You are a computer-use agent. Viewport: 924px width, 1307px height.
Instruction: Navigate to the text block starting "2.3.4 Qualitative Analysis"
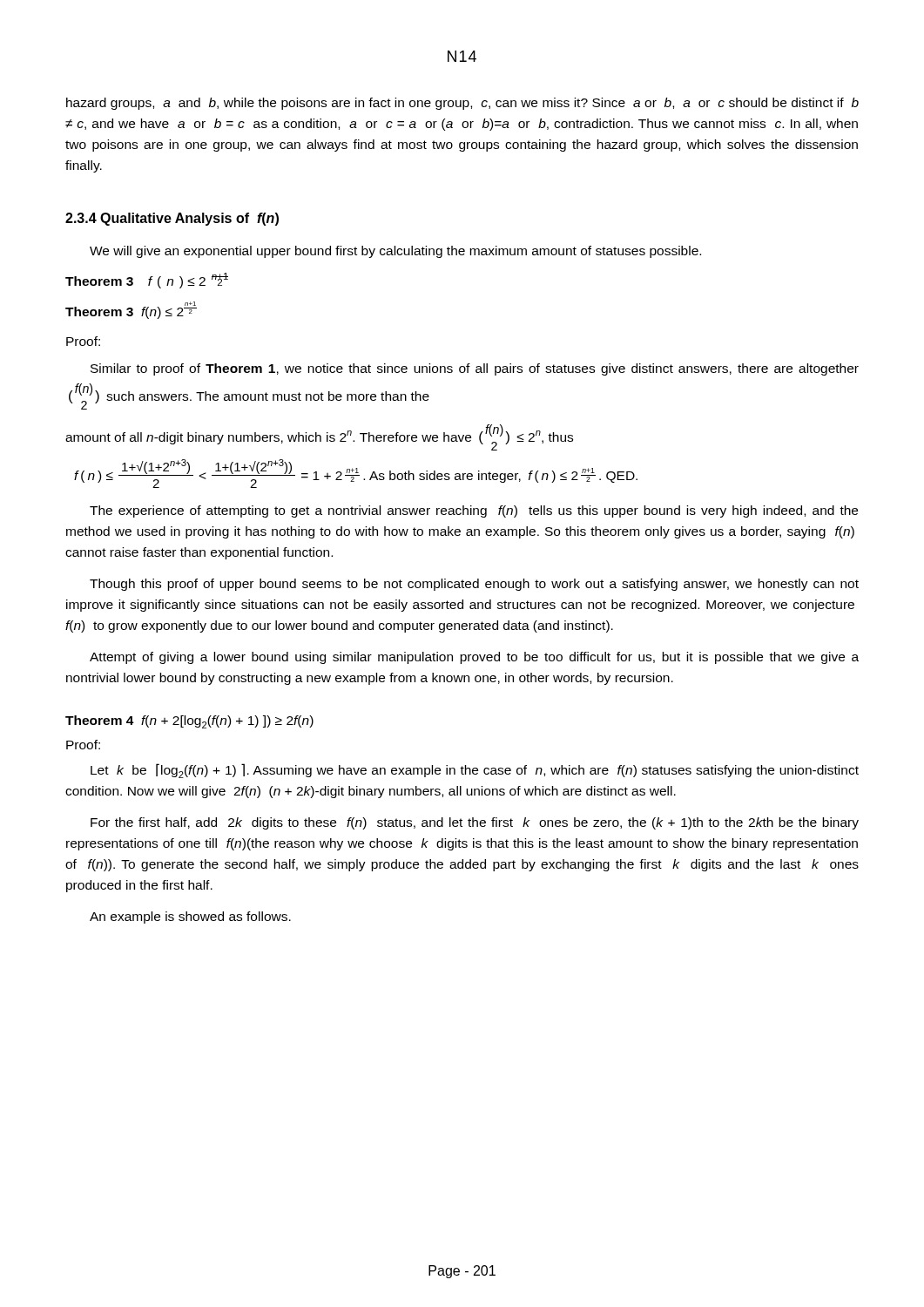tap(172, 218)
